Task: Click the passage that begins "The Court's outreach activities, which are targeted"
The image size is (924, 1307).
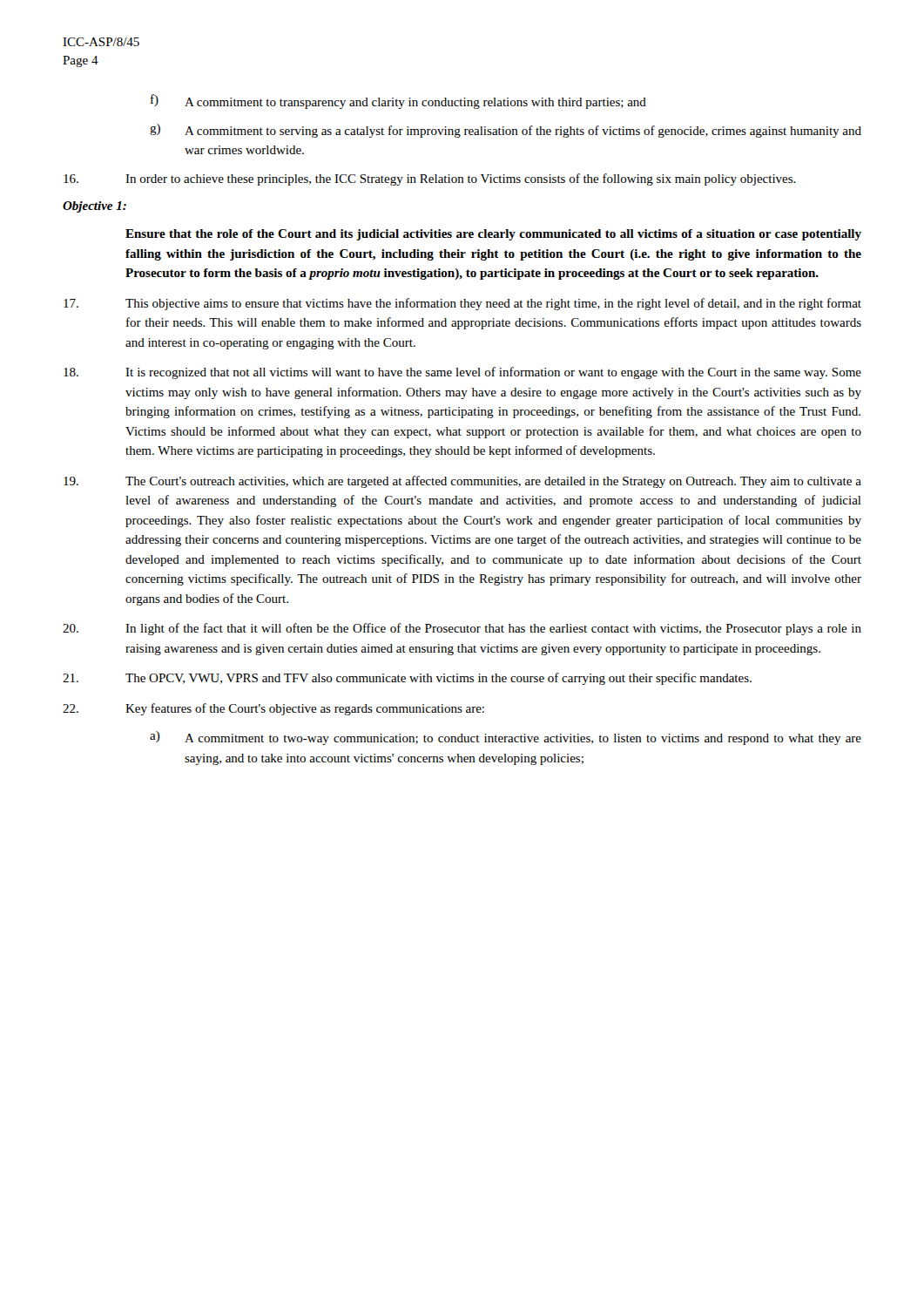Action: tap(462, 540)
